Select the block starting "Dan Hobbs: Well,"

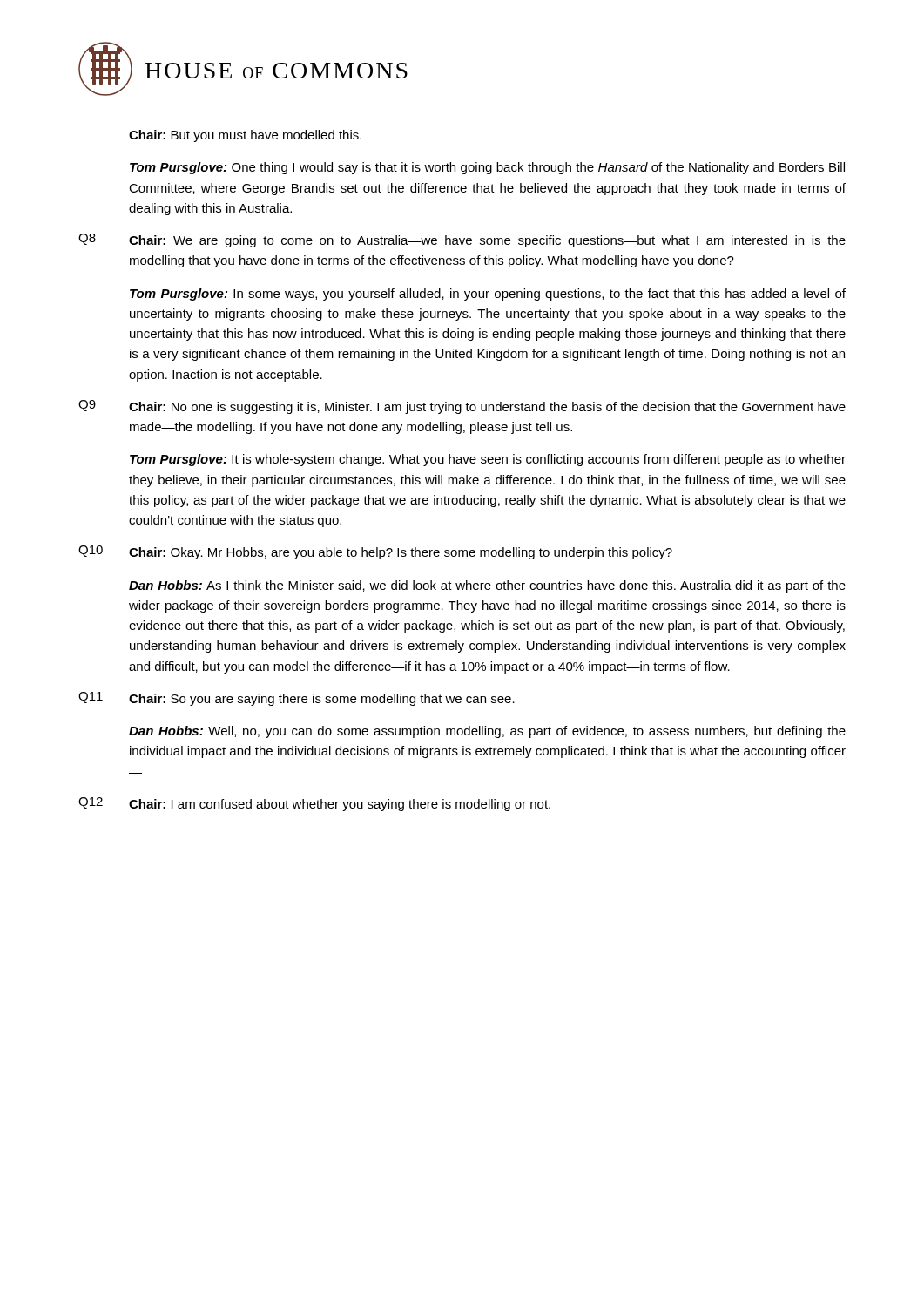pyautogui.click(x=487, y=751)
